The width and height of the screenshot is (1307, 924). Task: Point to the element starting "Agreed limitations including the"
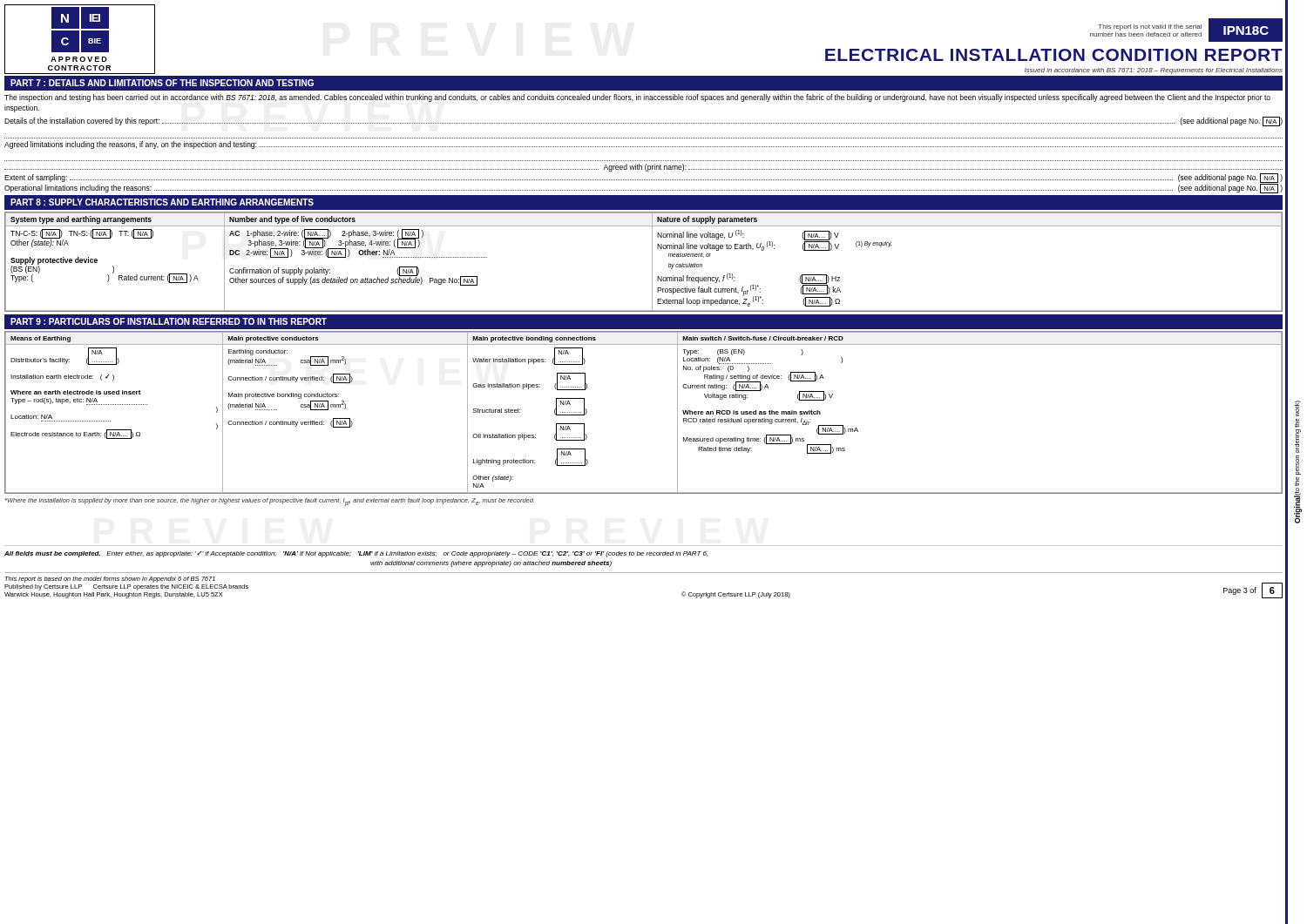(x=643, y=144)
